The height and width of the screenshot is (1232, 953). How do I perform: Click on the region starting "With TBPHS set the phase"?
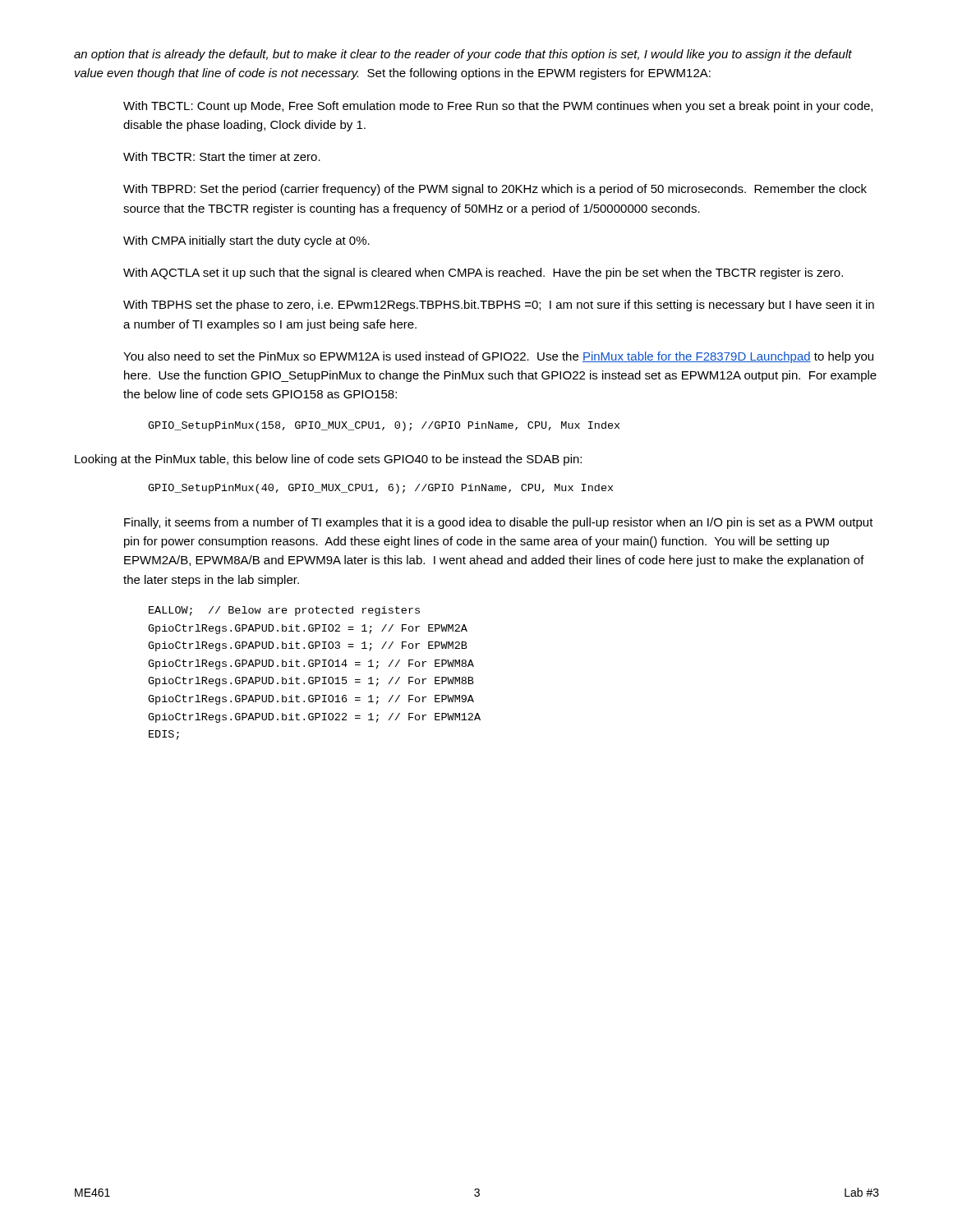point(499,314)
